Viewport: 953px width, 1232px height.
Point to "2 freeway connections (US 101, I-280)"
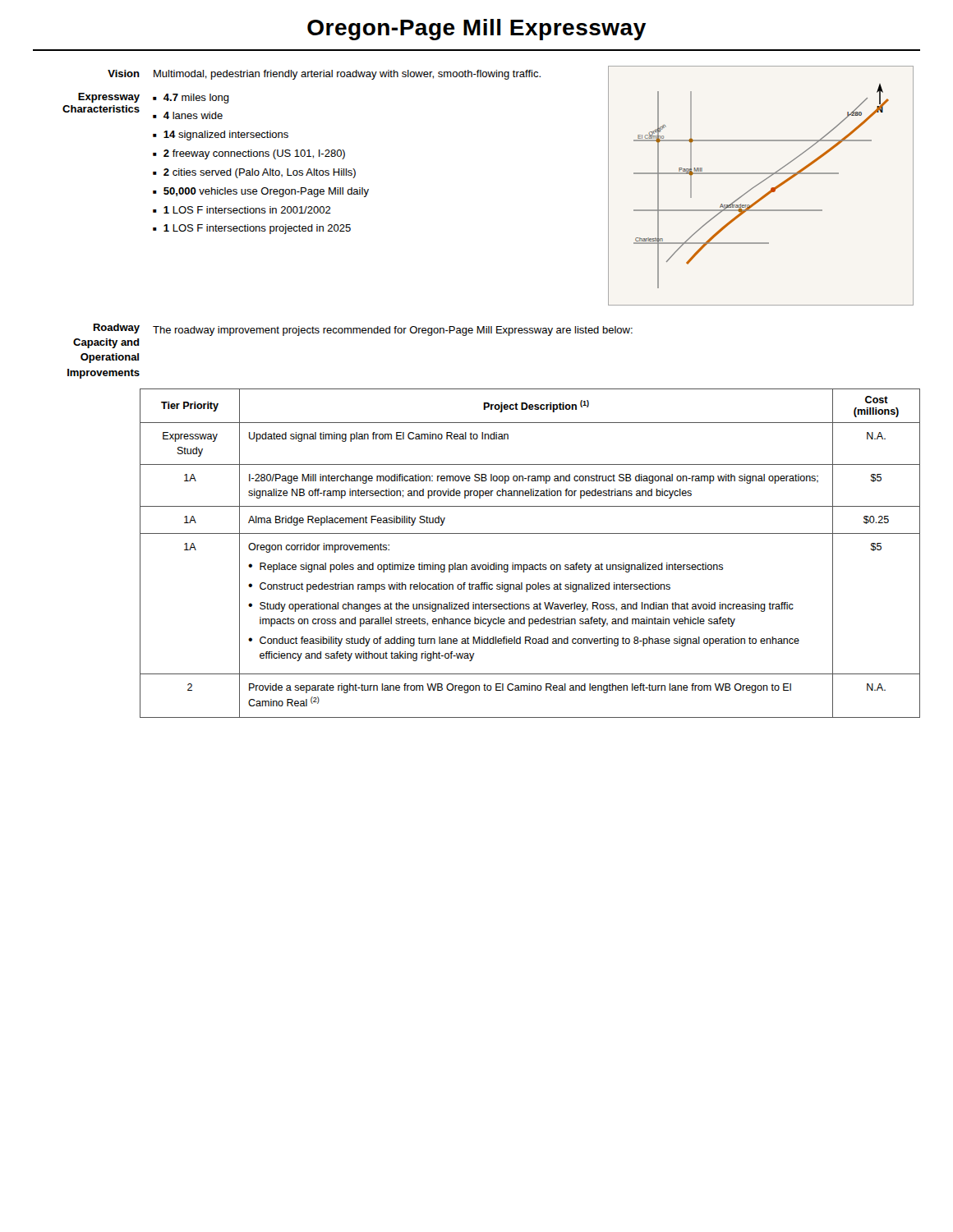coord(254,154)
